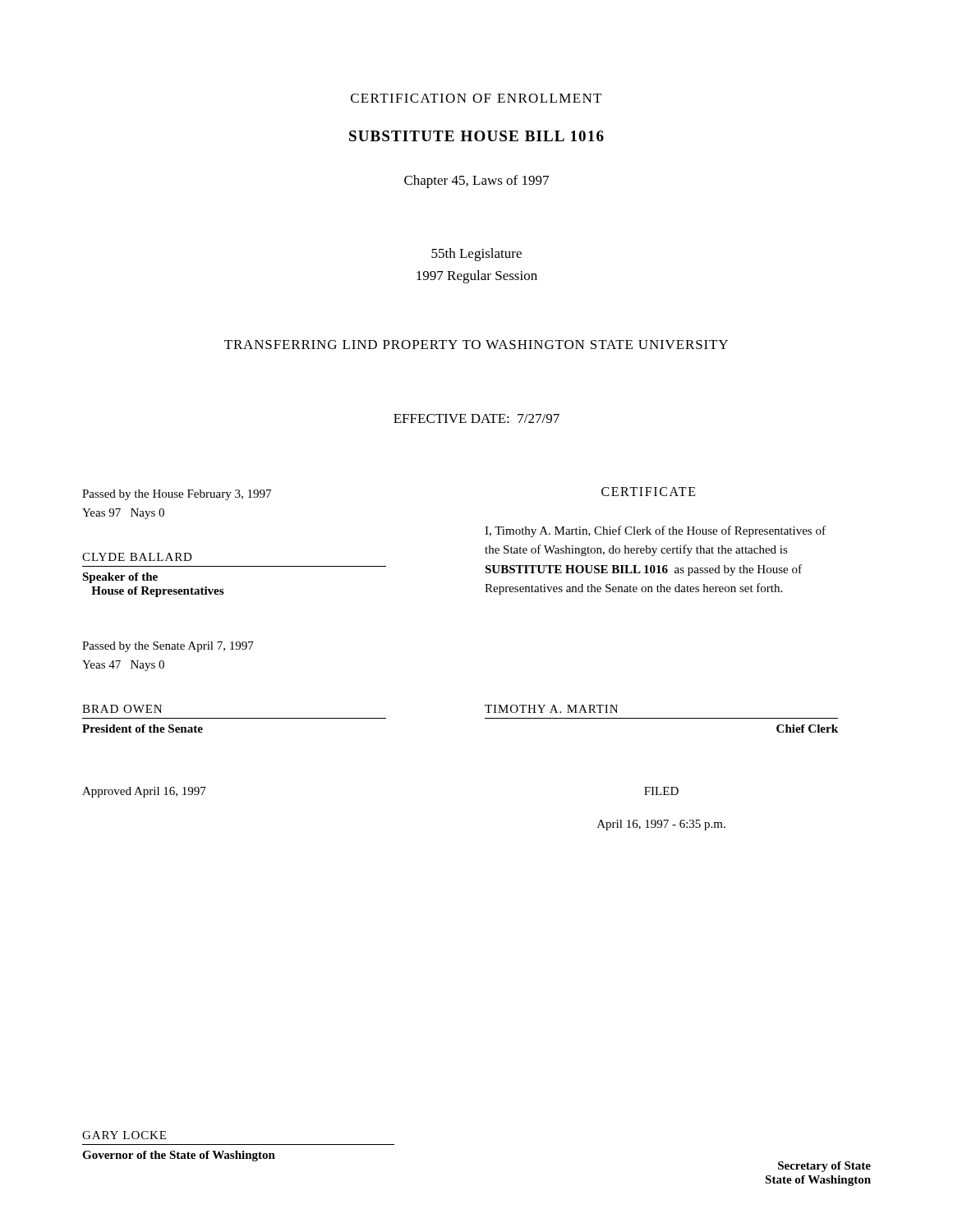Find the title that reads "SUBSTITUTE HOUSE BILL 1016"

pos(476,136)
